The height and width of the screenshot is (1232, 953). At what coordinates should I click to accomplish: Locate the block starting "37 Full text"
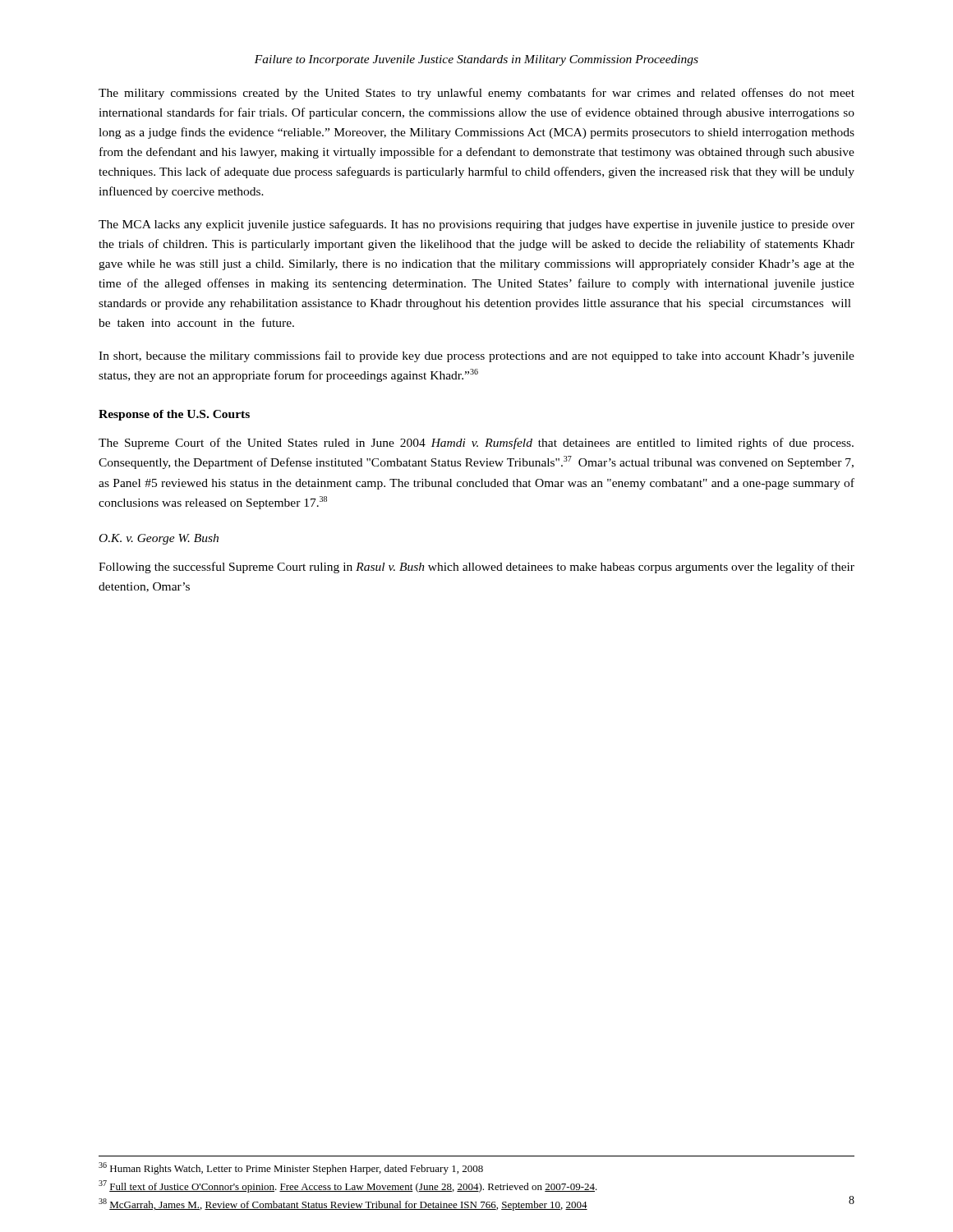tap(348, 1186)
